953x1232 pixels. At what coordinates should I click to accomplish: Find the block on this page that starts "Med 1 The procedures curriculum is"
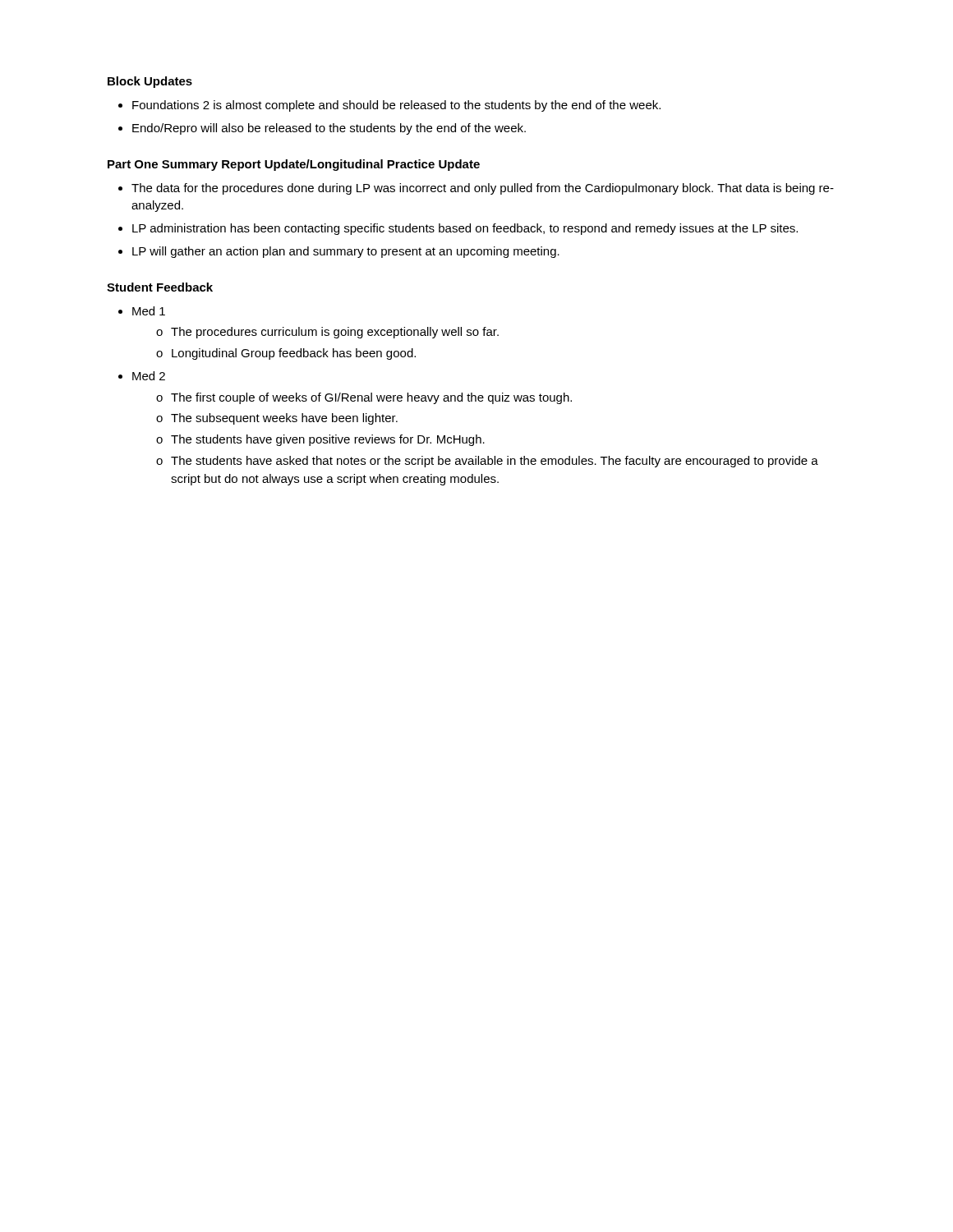489,332
